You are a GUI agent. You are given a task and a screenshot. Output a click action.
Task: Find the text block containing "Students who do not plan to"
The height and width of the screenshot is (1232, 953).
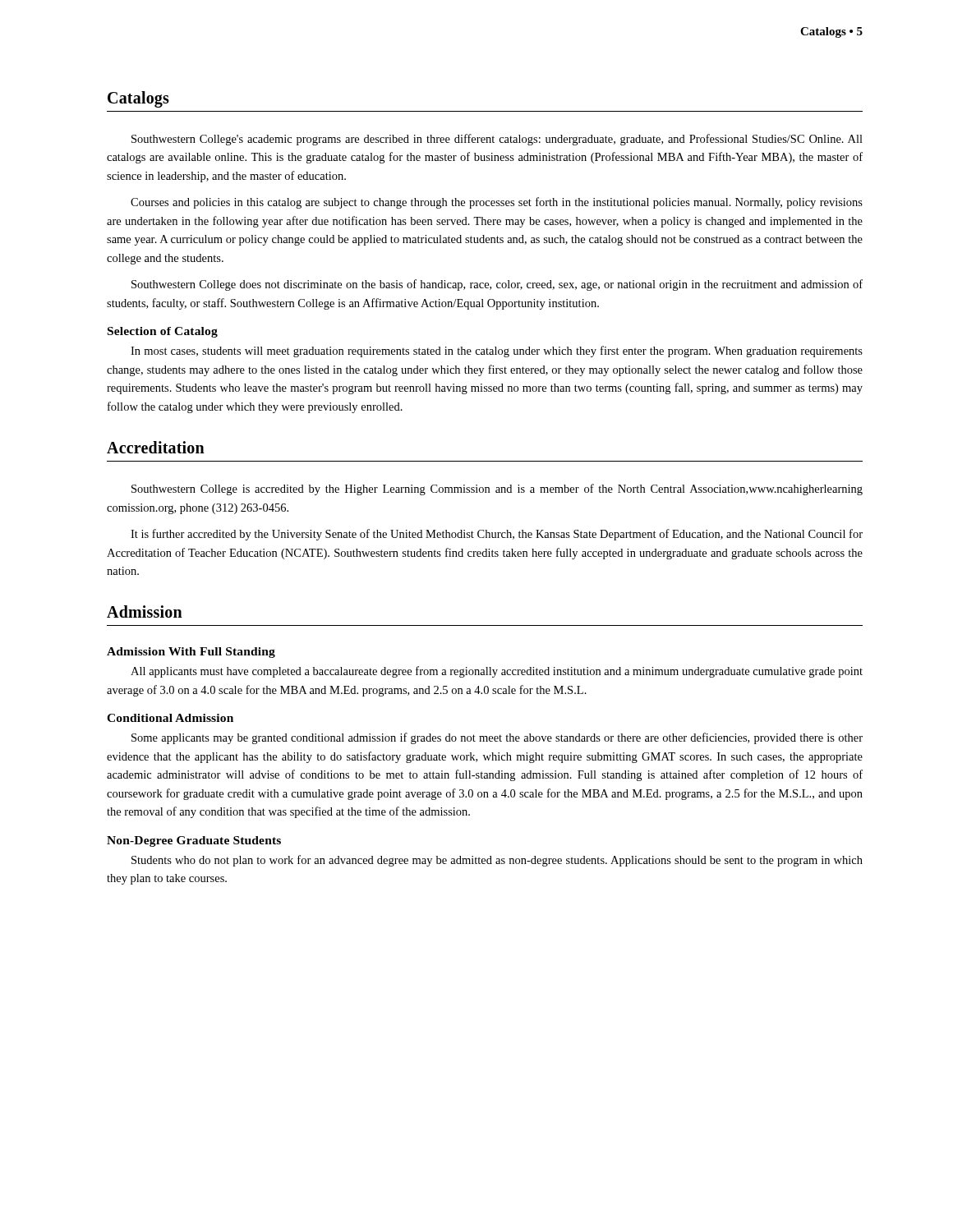485,869
